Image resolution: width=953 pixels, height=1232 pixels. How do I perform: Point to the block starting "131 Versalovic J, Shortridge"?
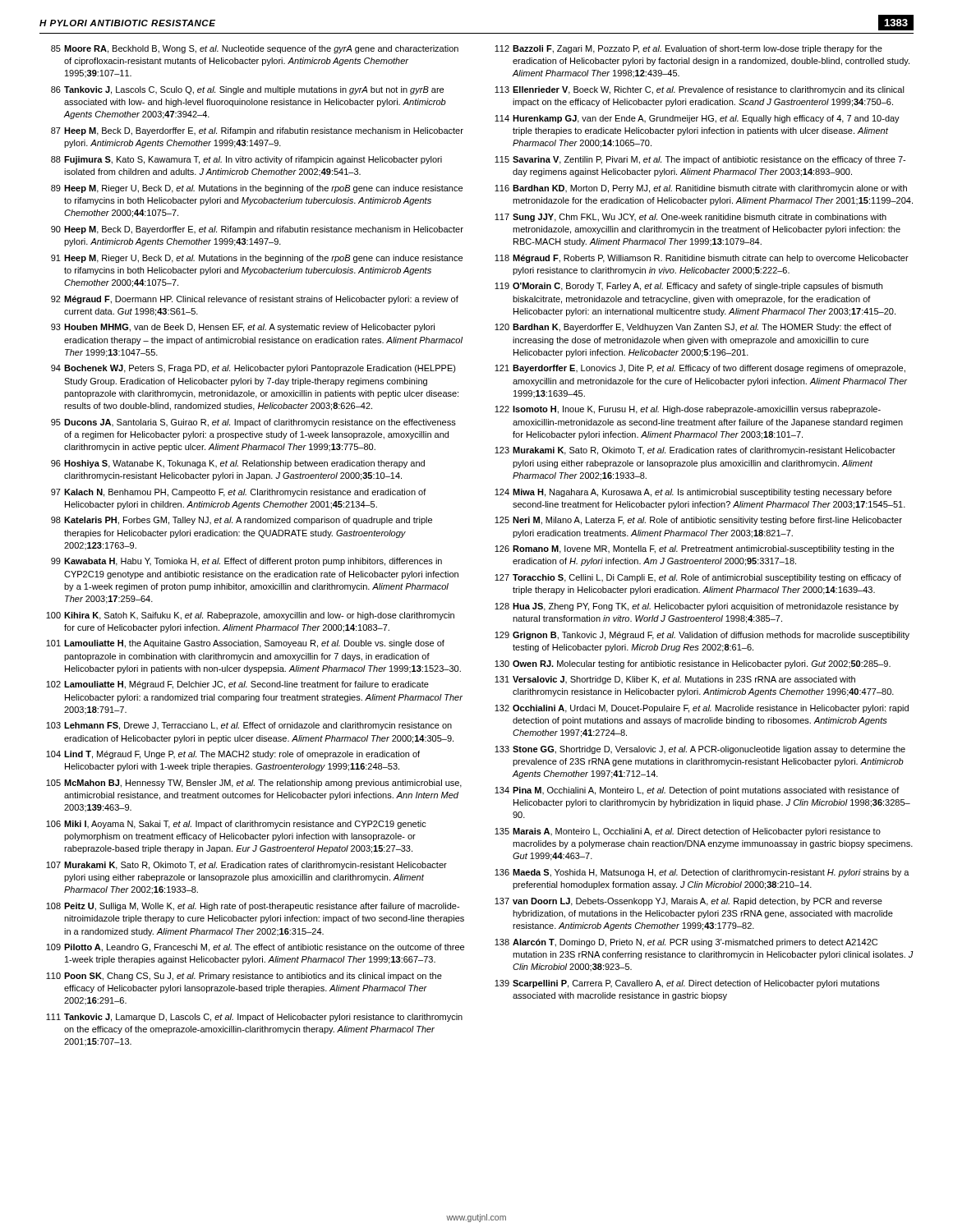click(701, 686)
